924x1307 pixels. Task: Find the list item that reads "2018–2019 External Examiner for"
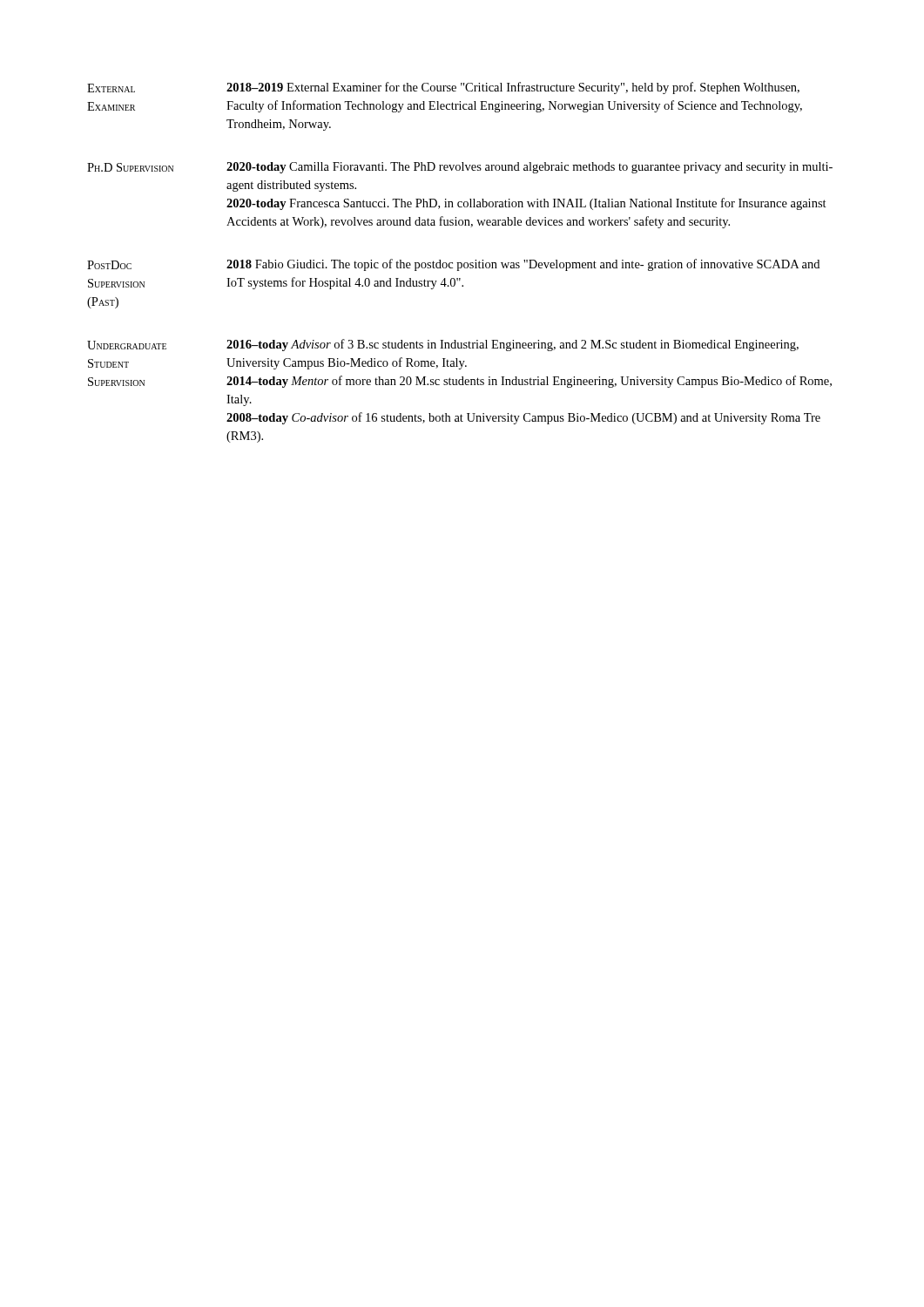(532, 106)
